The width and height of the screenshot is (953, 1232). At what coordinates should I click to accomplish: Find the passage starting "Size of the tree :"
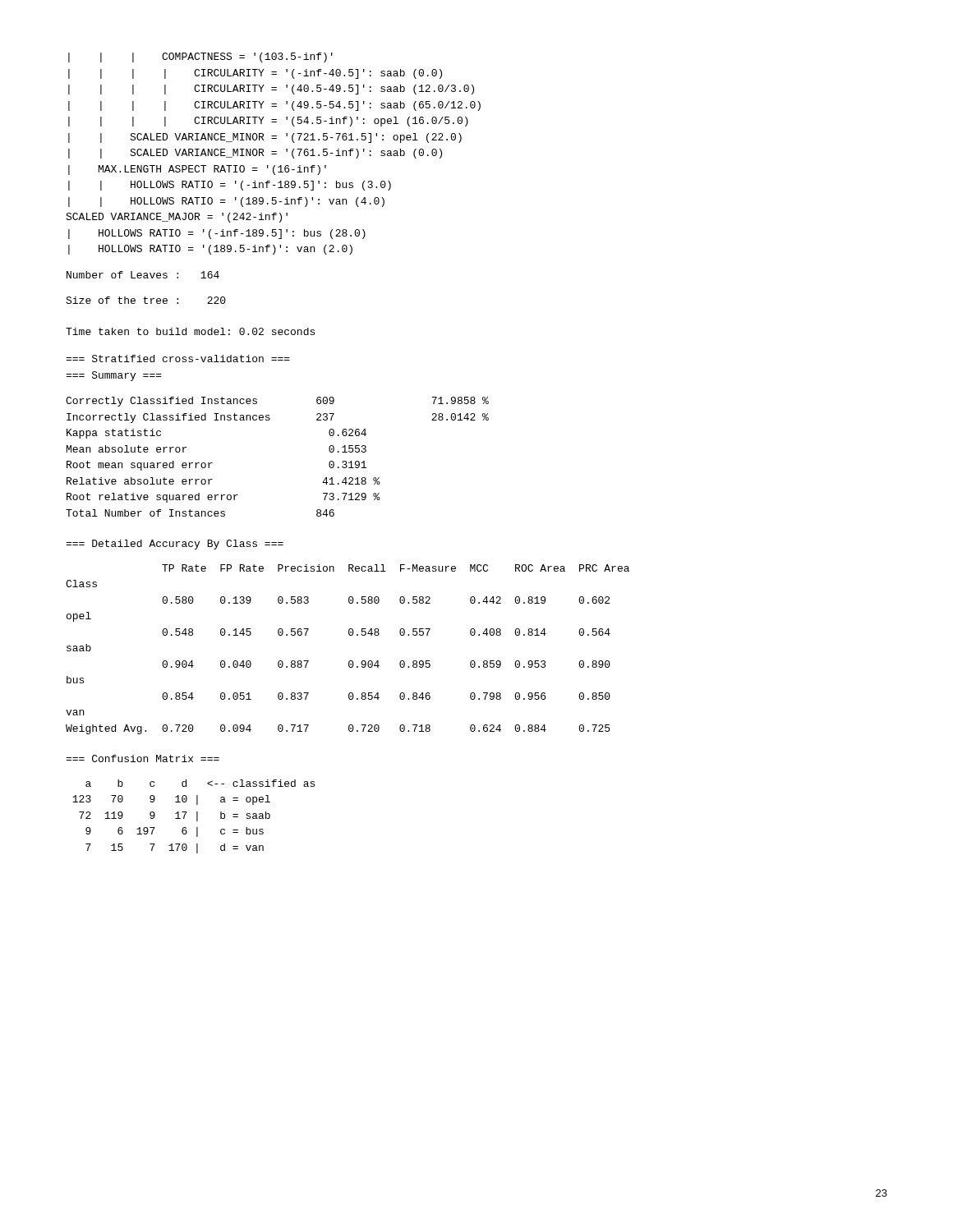click(x=146, y=300)
